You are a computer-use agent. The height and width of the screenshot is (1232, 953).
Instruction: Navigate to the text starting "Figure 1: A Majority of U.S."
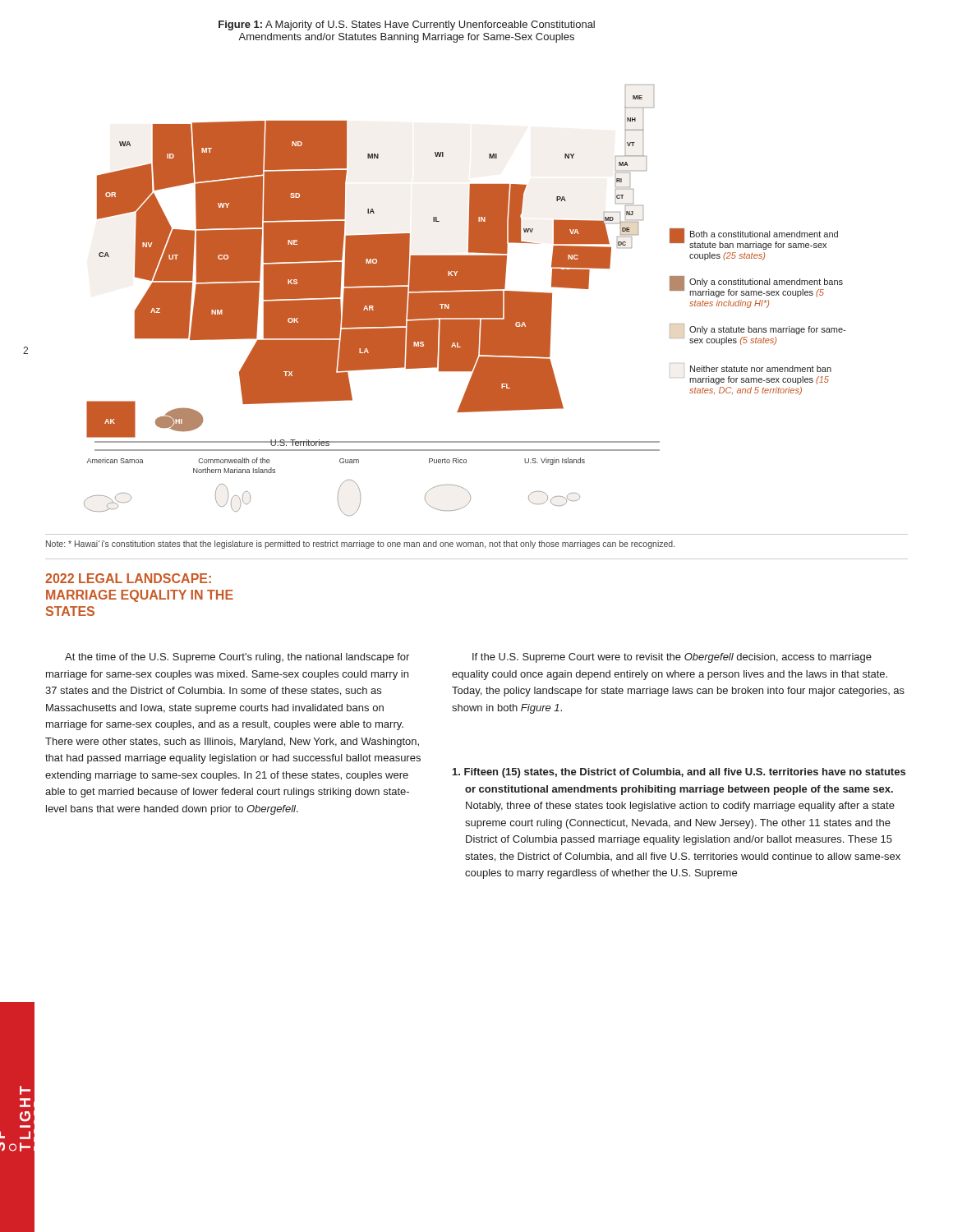coord(407,30)
